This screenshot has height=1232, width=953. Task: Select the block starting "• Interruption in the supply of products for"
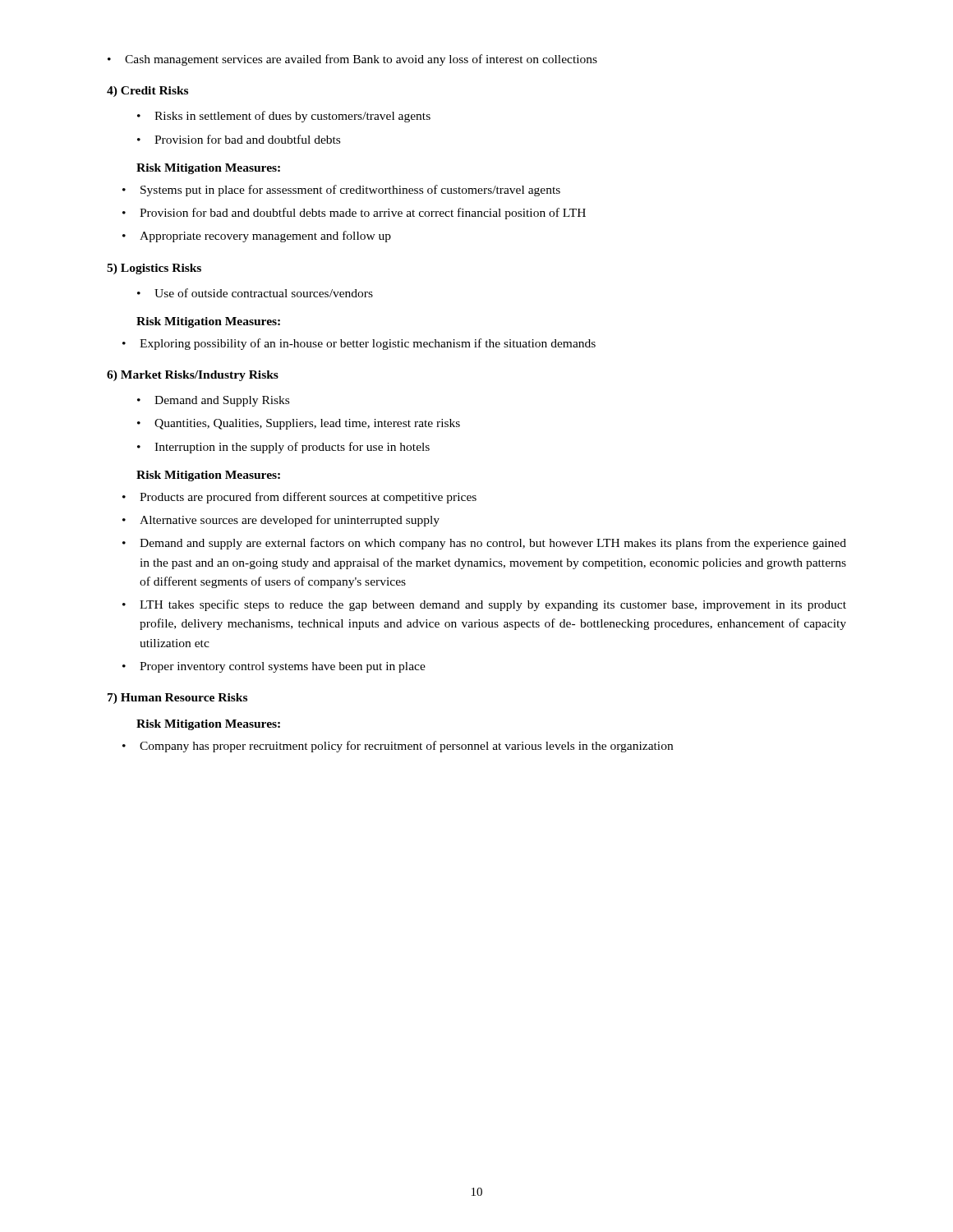[x=283, y=448]
